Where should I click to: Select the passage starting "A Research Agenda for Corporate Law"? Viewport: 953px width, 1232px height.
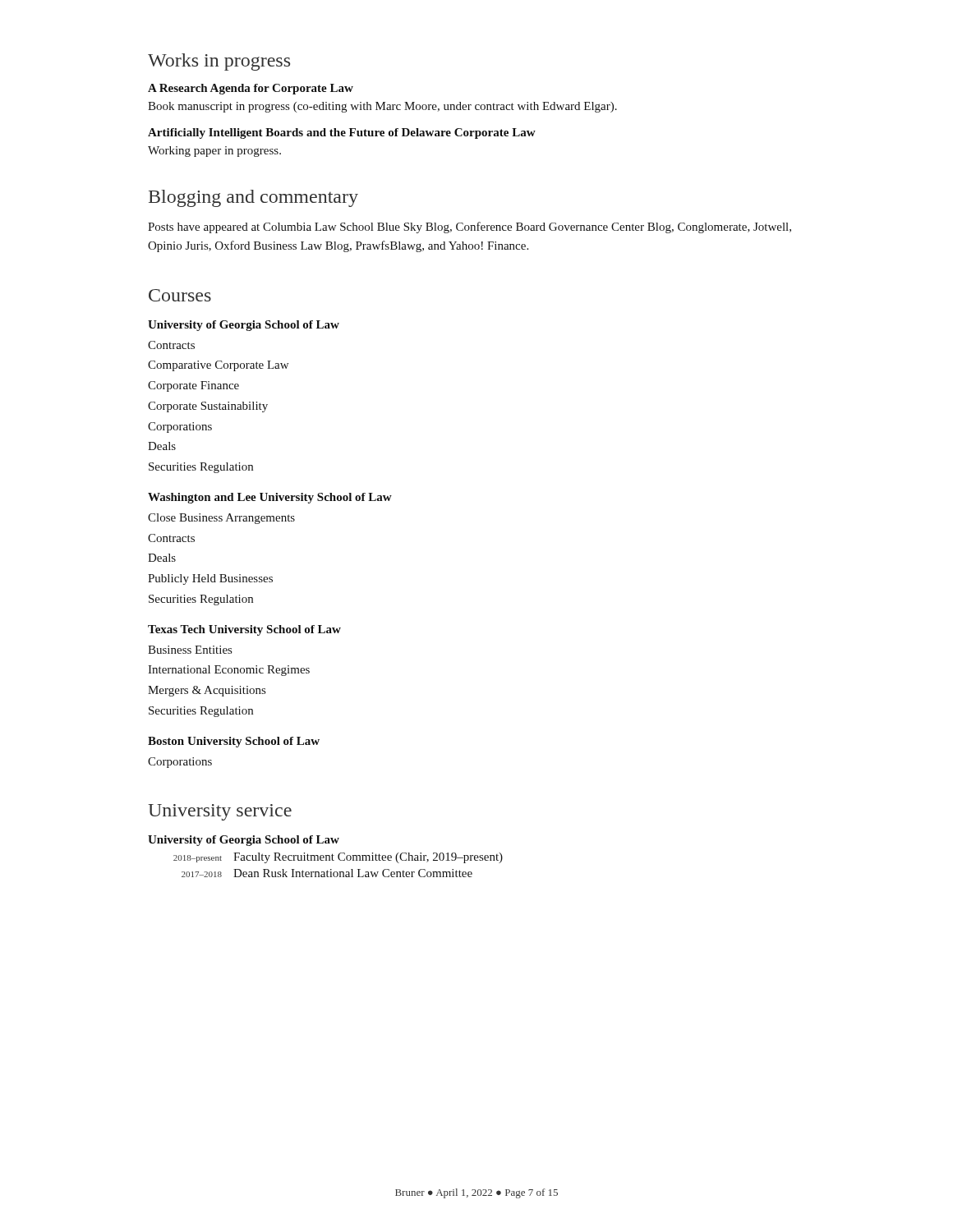click(x=485, y=97)
